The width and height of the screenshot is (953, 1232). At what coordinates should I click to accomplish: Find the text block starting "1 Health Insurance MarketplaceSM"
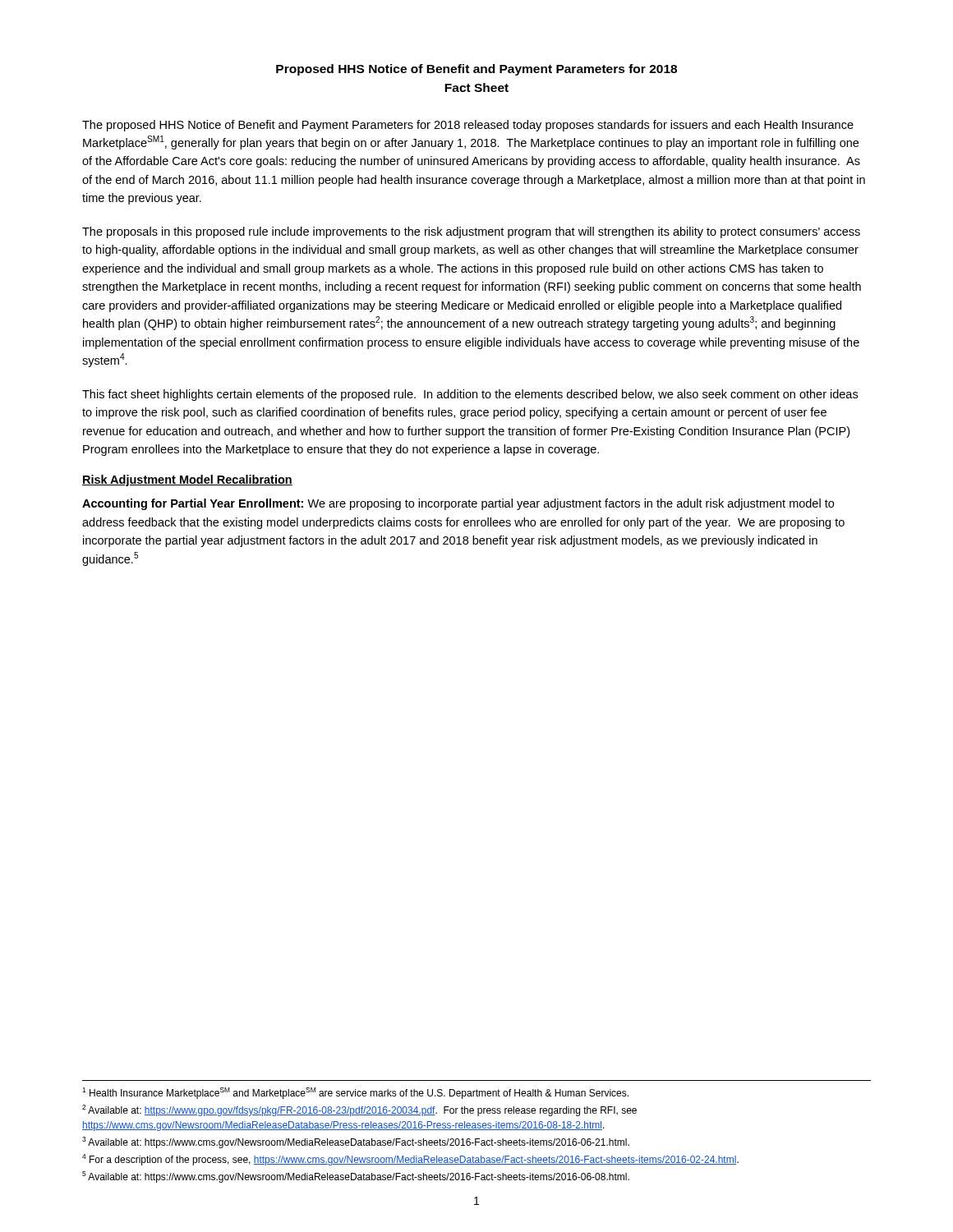[356, 1092]
